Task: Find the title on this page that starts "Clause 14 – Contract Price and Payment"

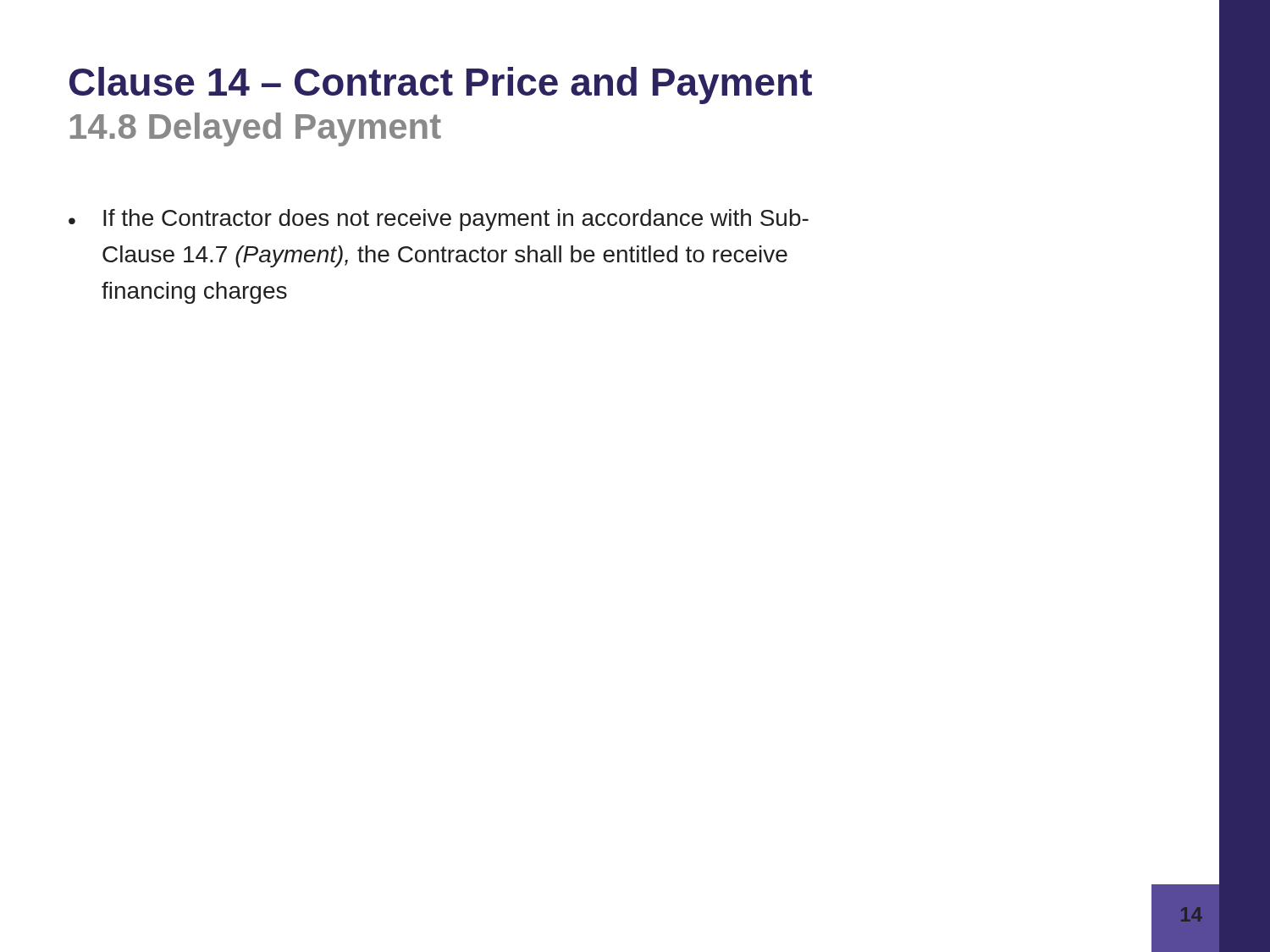Action: (x=610, y=104)
